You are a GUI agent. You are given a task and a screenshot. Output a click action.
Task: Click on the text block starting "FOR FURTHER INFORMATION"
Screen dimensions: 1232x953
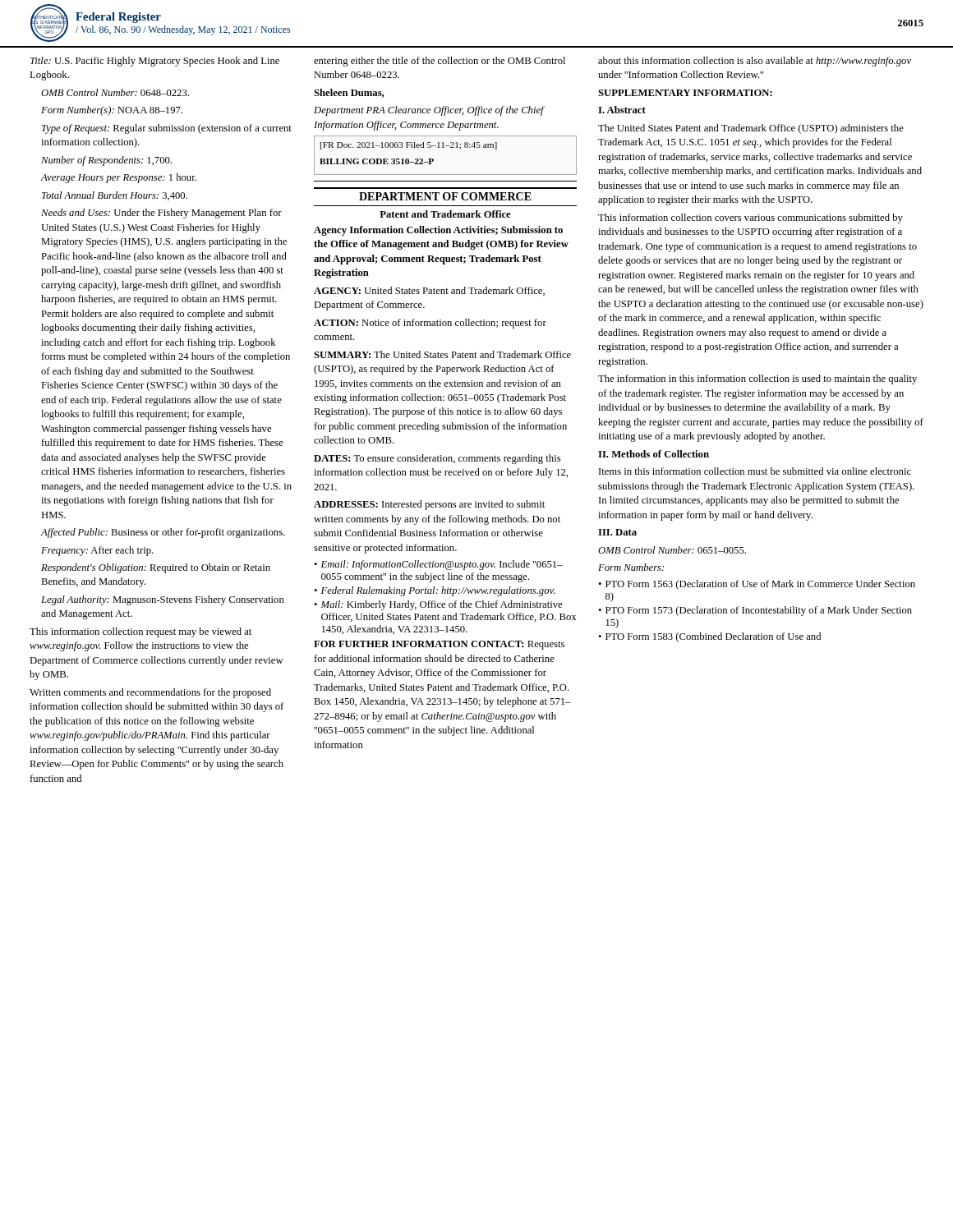[x=445, y=695]
